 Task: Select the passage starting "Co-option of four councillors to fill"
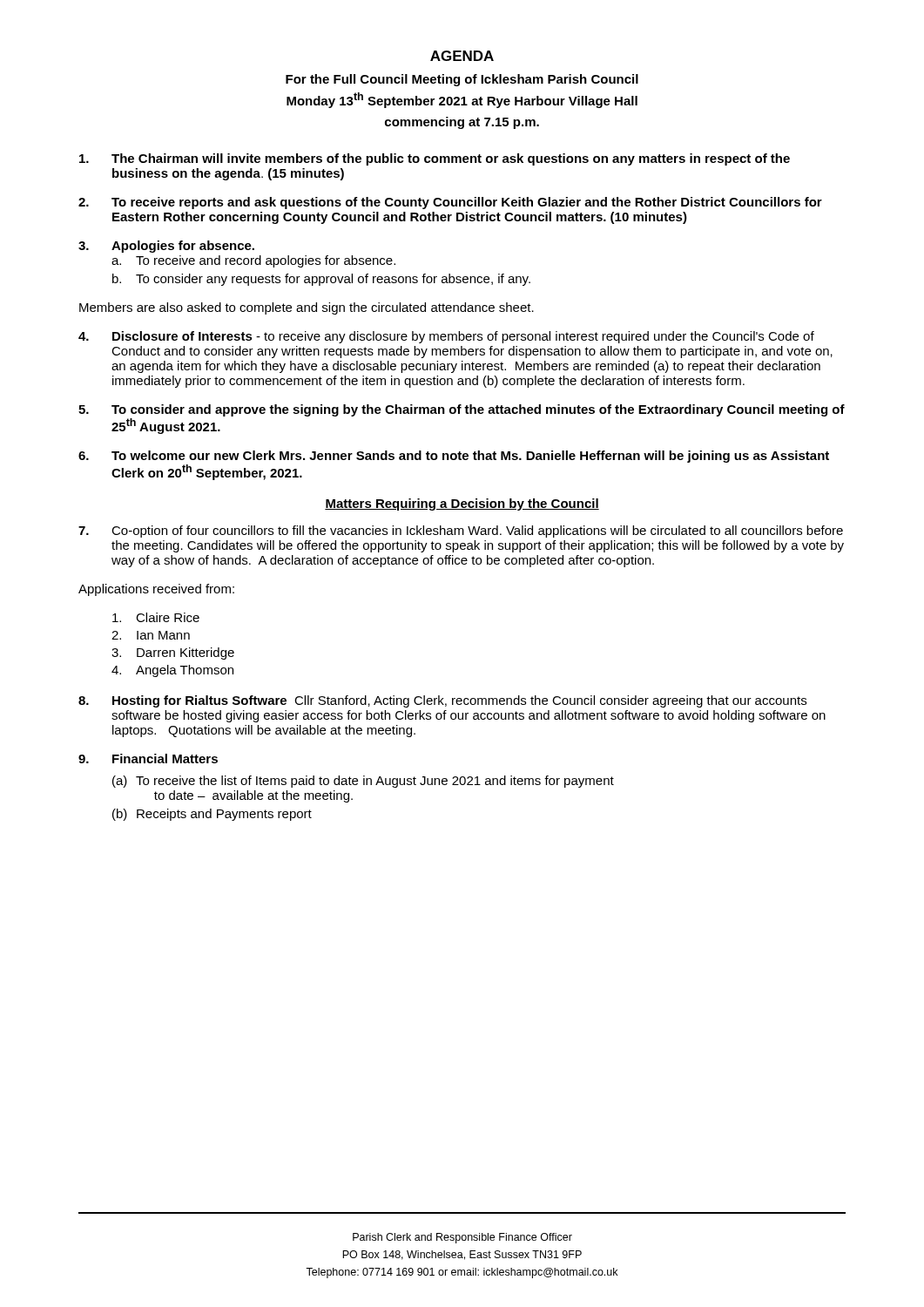coord(462,545)
